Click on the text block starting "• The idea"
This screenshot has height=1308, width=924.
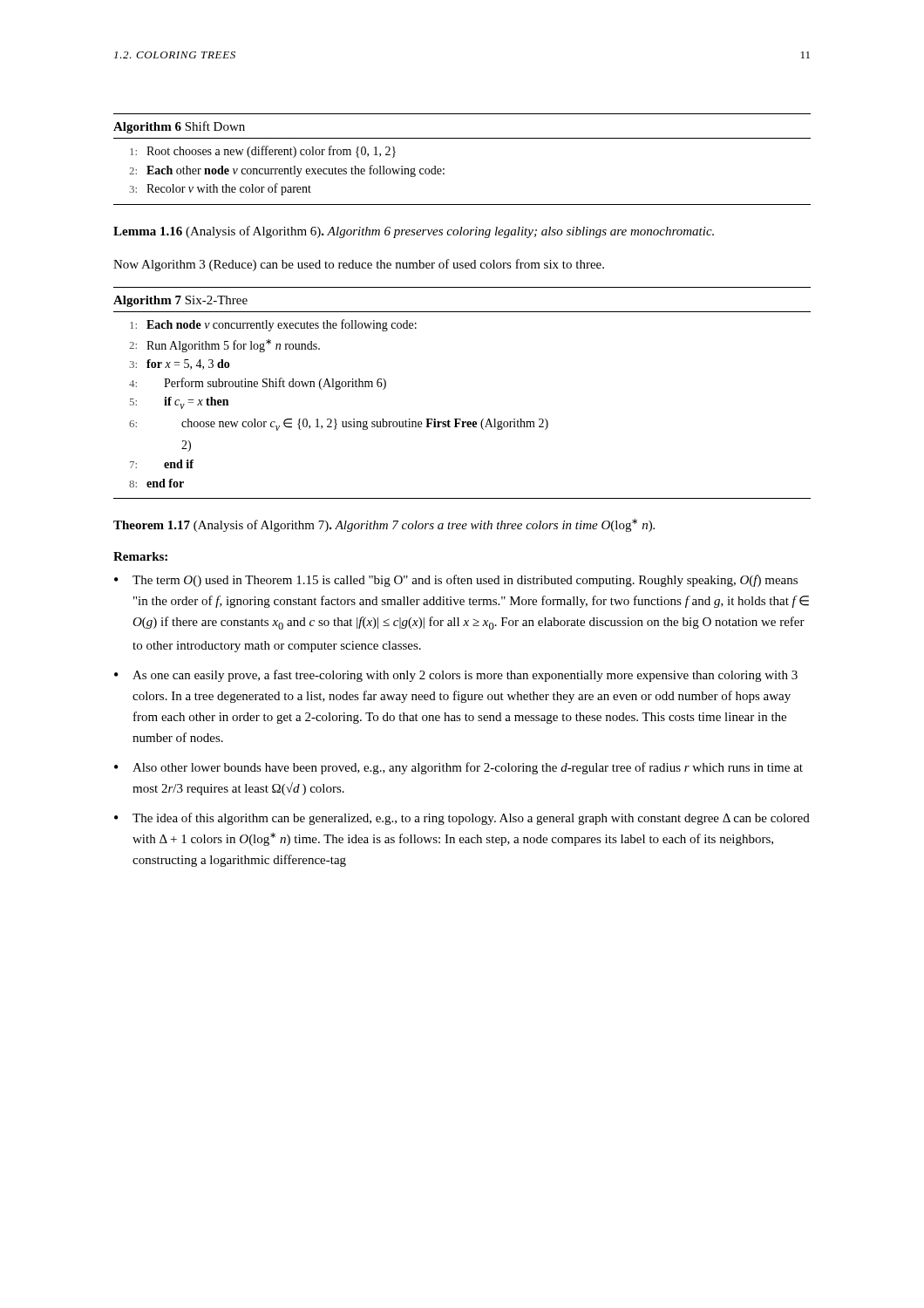[462, 839]
